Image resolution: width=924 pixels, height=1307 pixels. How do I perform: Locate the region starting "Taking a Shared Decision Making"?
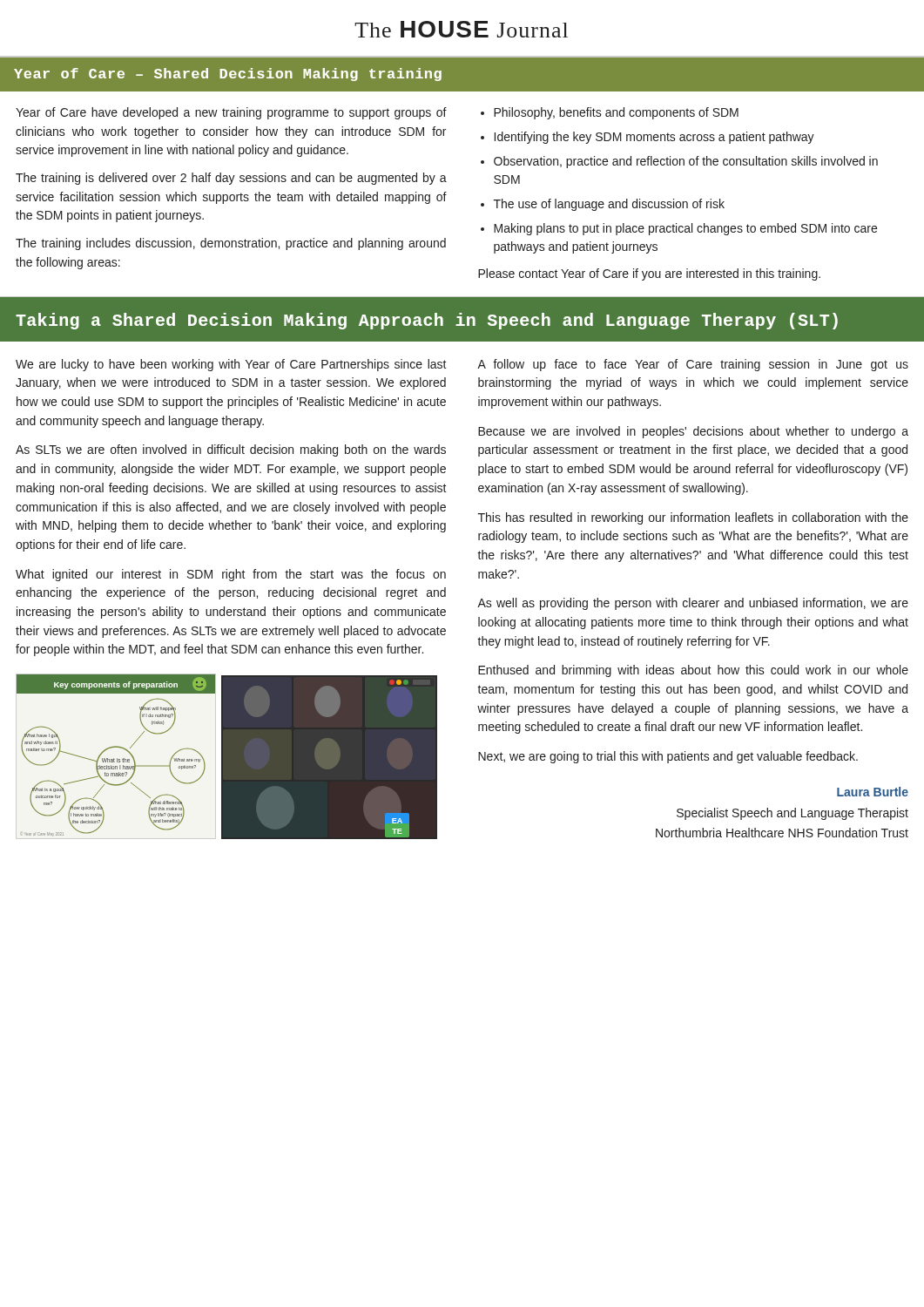pyautogui.click(x=428, y=321)
